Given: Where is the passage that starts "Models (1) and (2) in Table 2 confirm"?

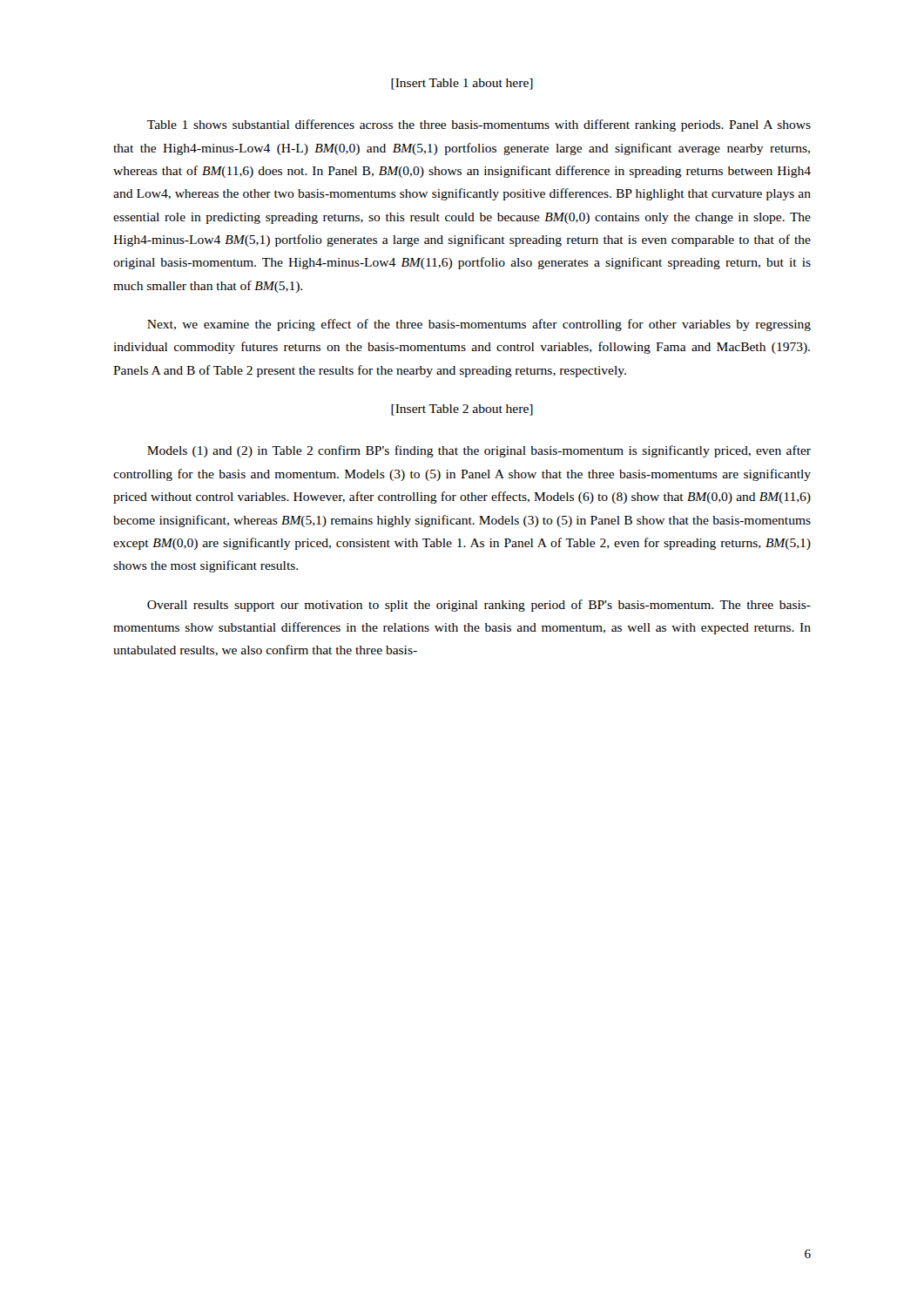Looking at the screenshot, I should (462, 508).
